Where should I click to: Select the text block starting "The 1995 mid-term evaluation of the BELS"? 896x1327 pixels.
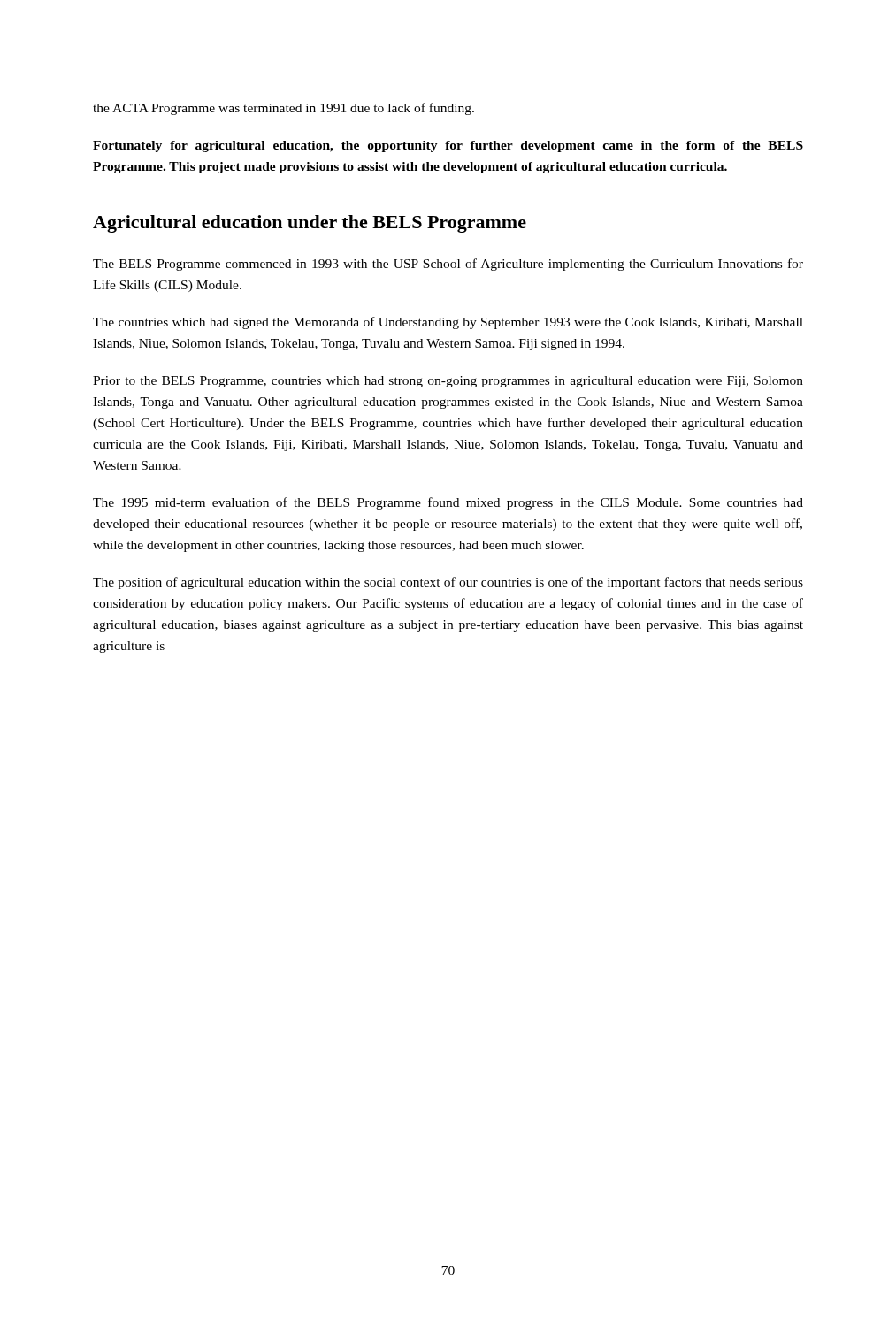point(448,524)
